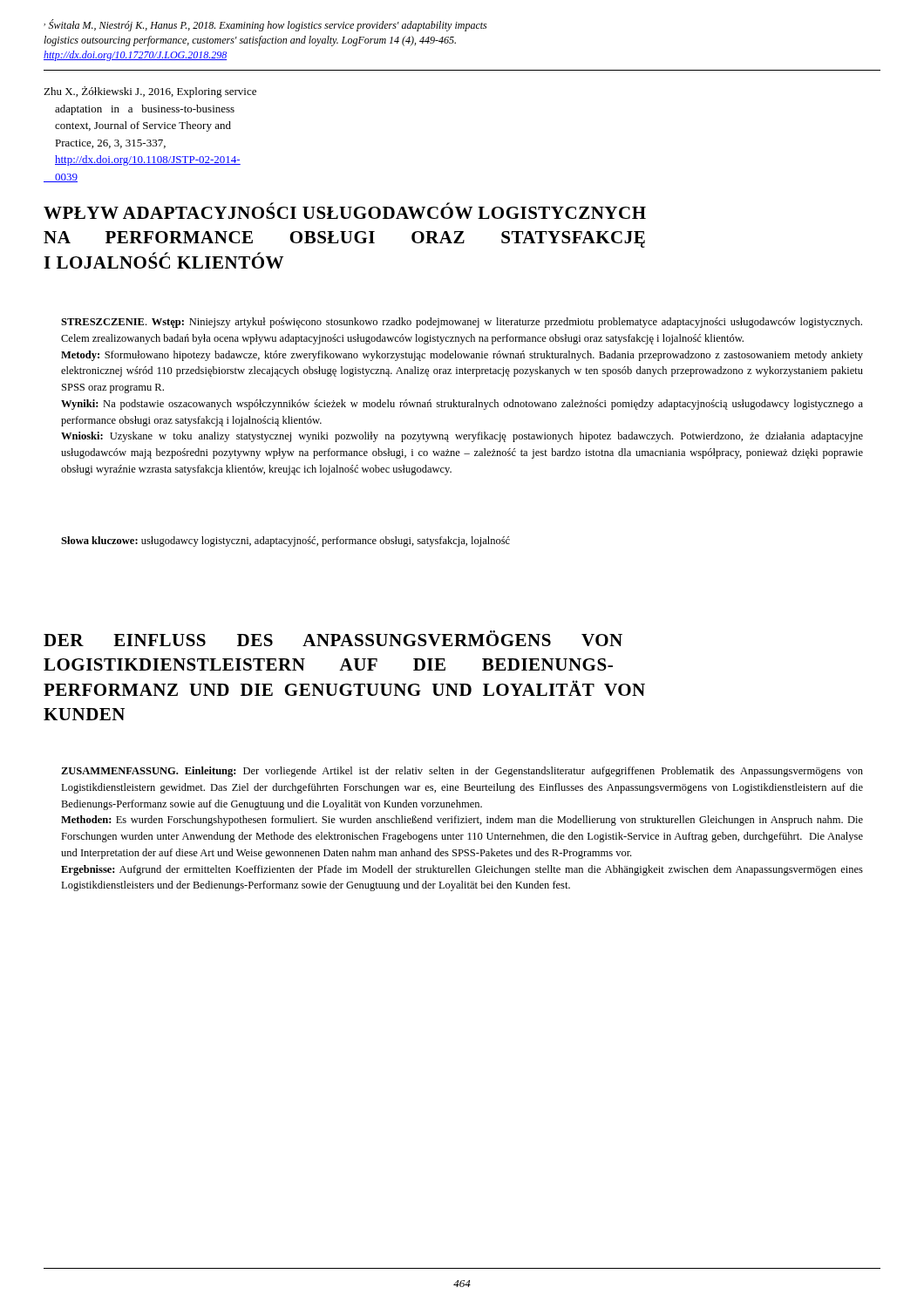This screenshot has width=924, height=1308.
Task: Locate the region starting "Słowa kluczowe: usługodawcy logistyczni, adaptacyjność, performance"
Action: [462, 541]
